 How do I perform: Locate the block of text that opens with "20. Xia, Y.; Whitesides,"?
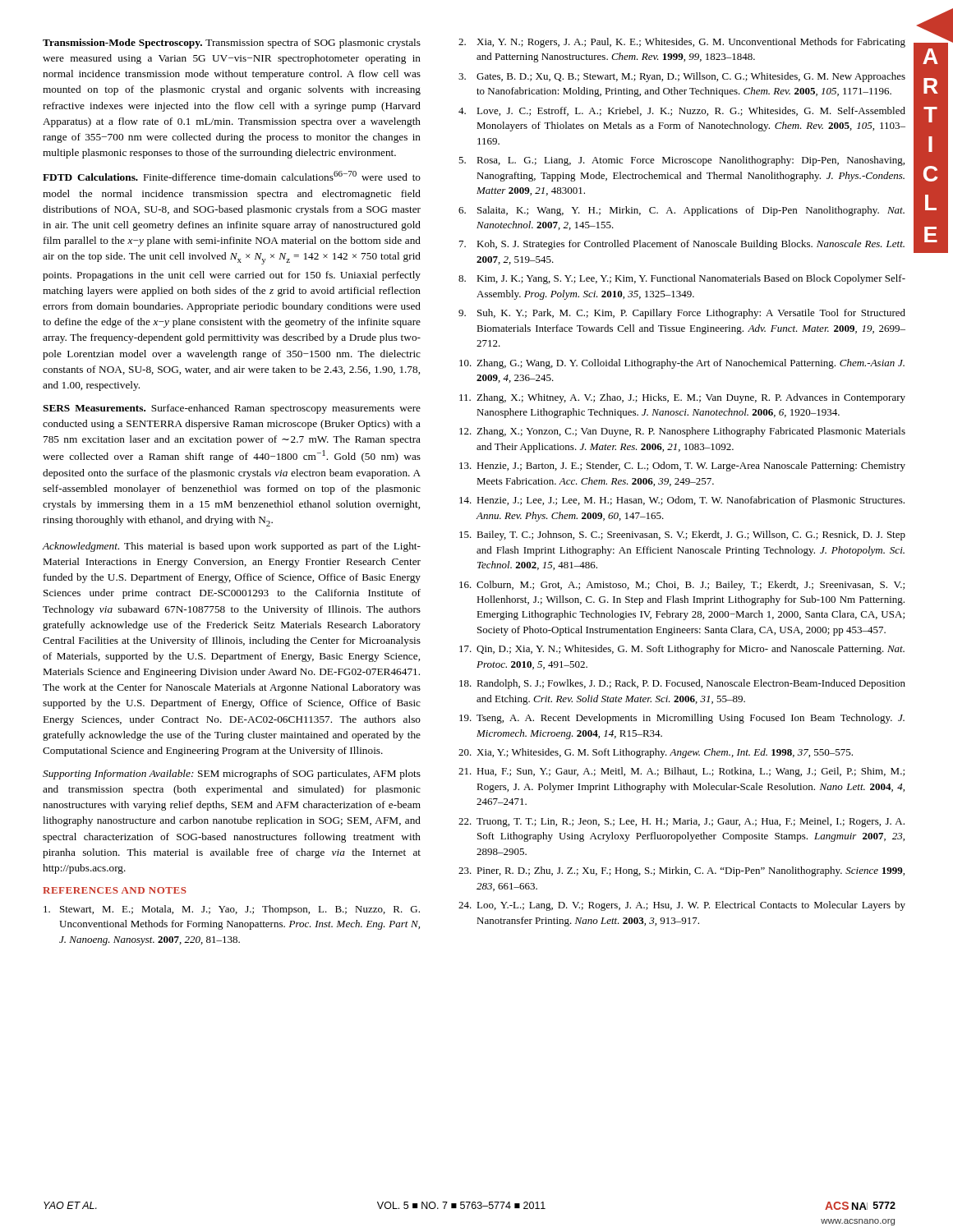(x=656, y=753)
